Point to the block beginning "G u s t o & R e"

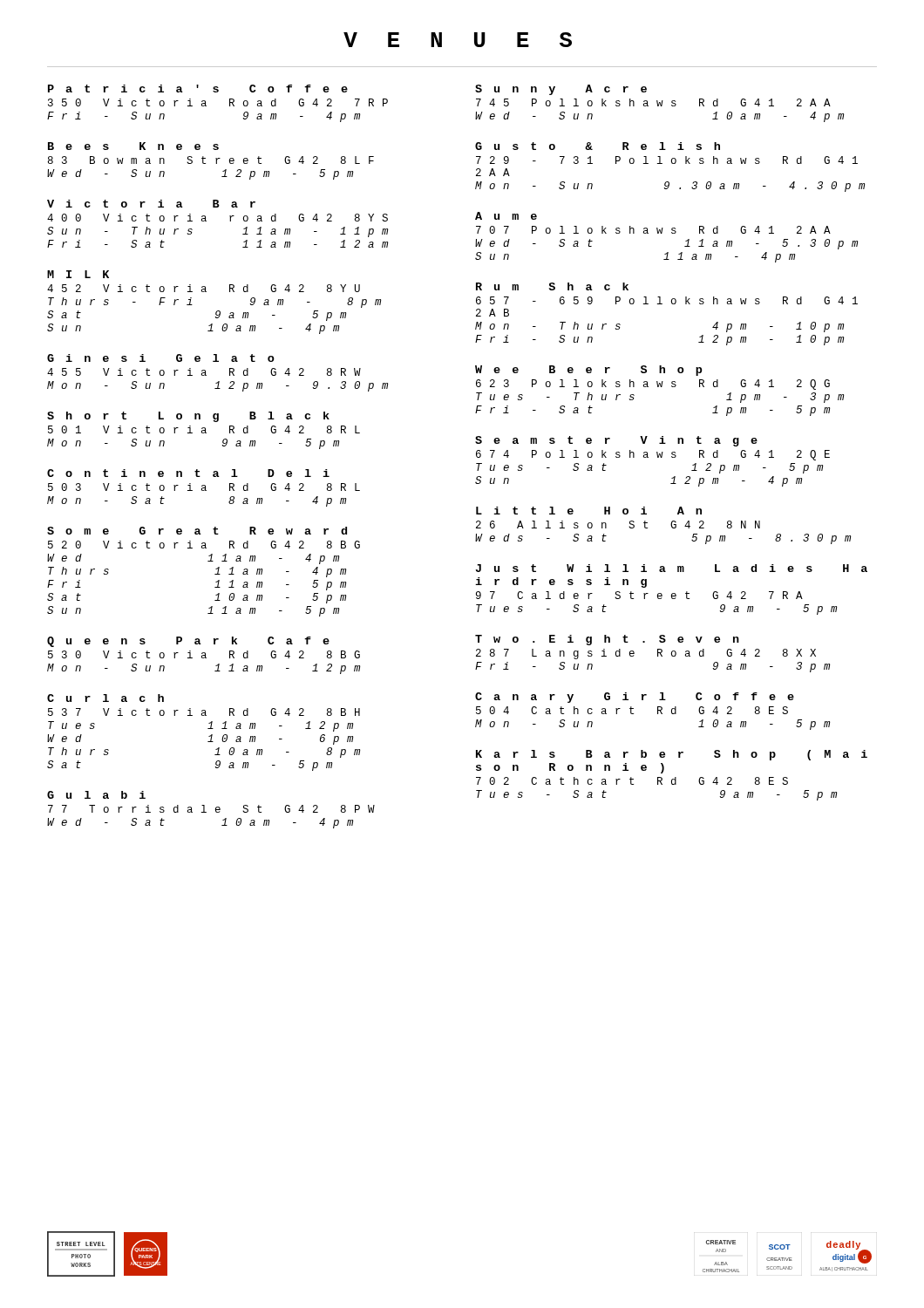pyautogui.click(x=676, y=167)
